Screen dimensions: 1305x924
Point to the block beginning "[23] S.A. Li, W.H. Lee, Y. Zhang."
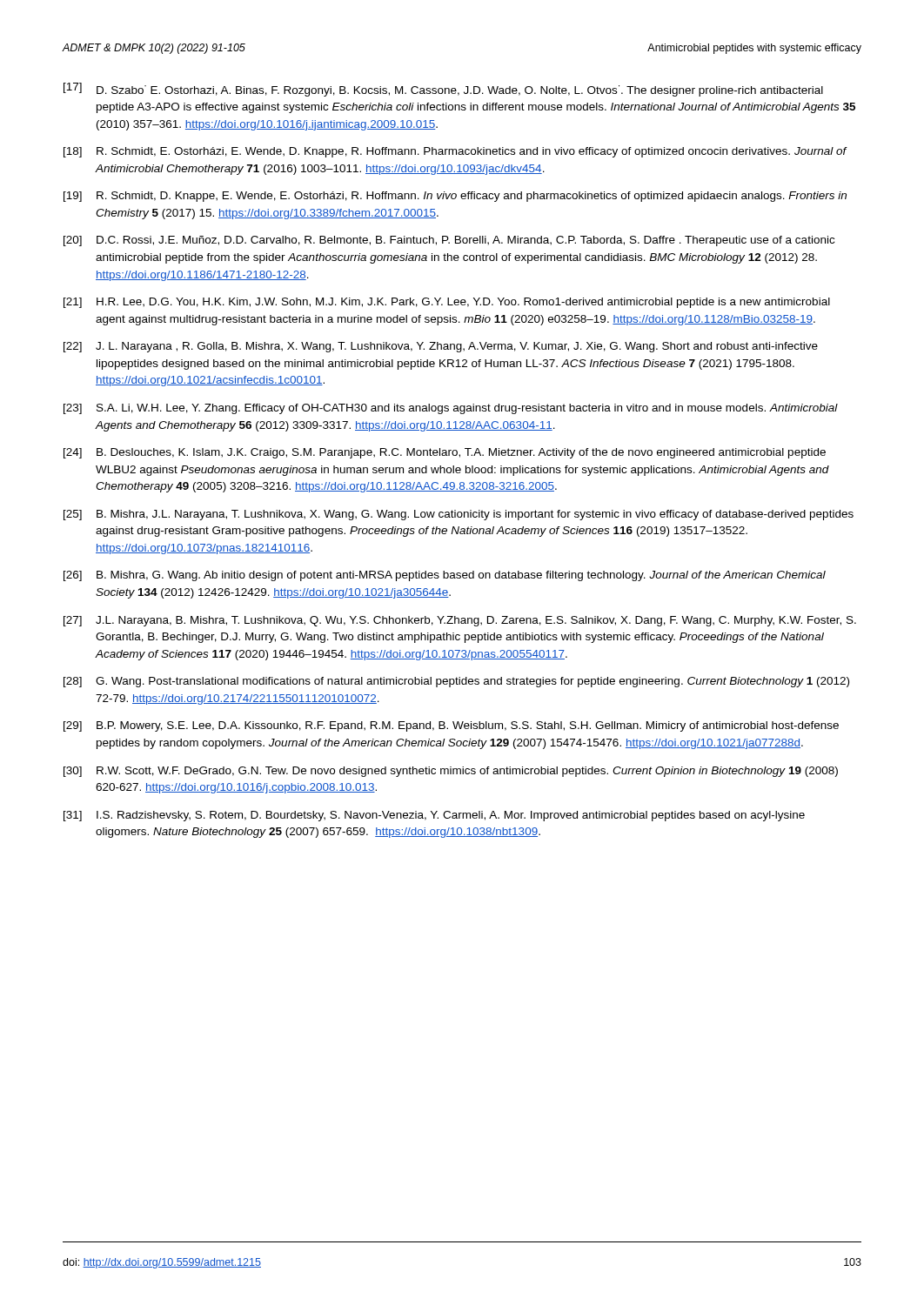point(462,416)
